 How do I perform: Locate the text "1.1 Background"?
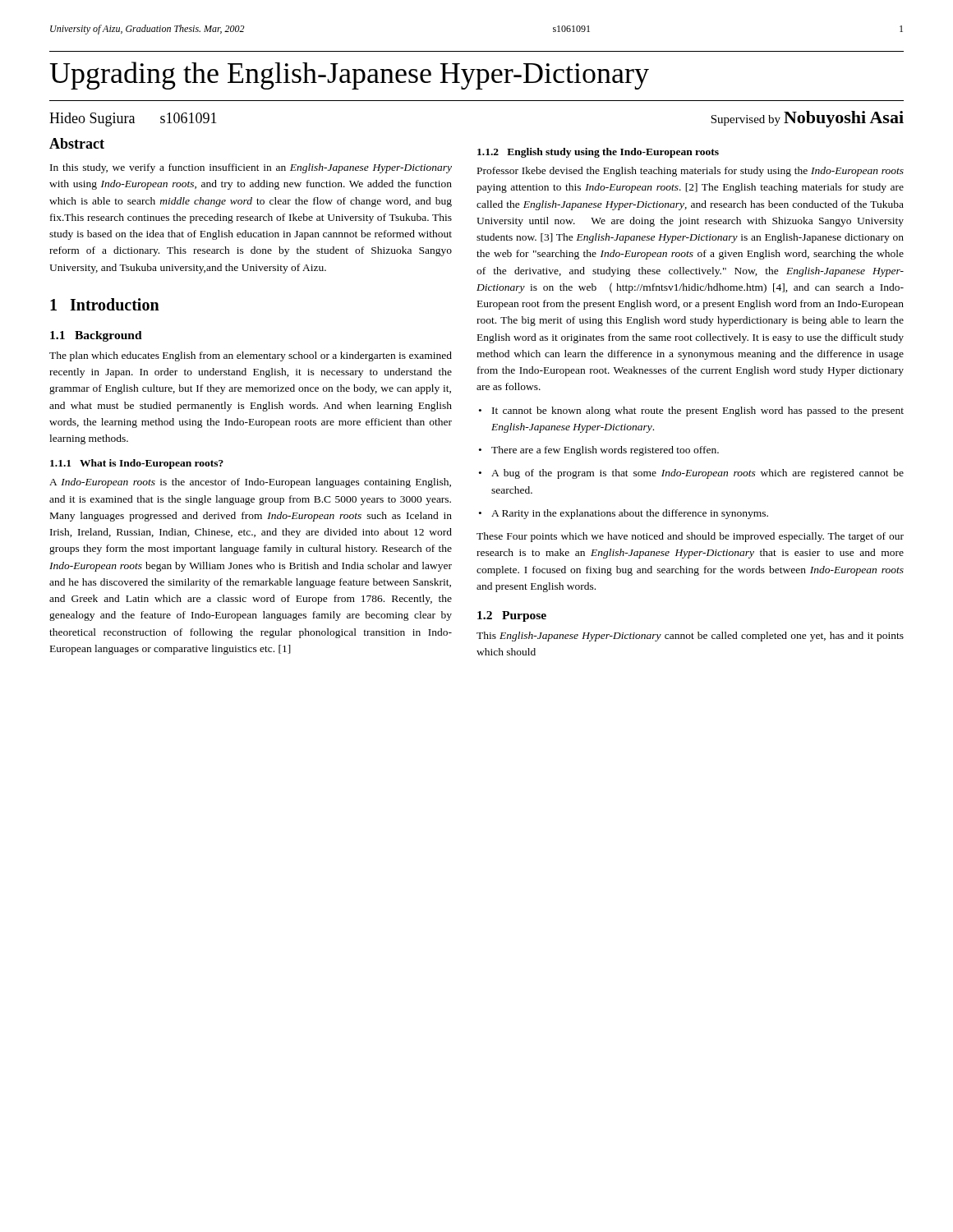96,334
